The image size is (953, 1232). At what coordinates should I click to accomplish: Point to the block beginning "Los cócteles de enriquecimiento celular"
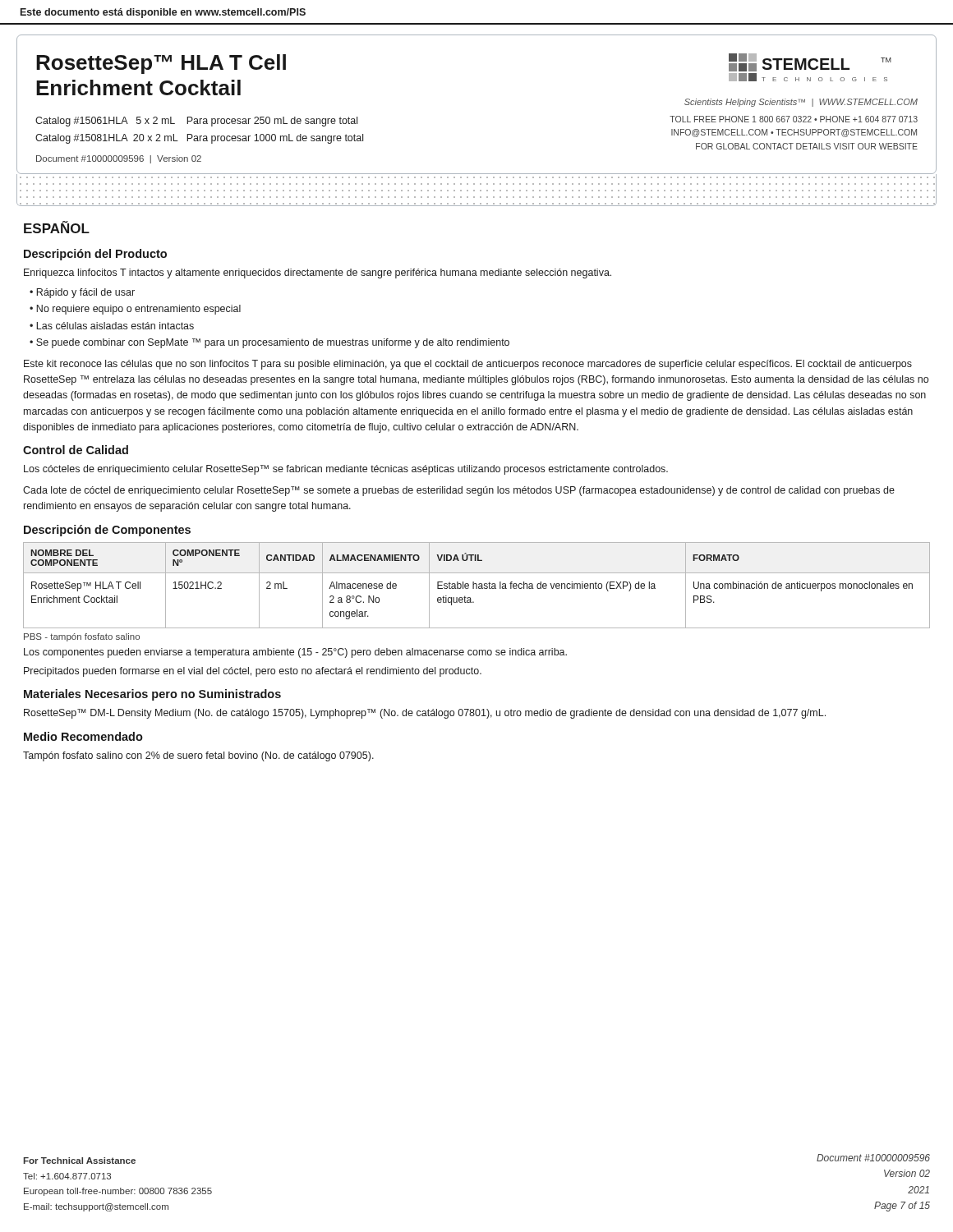coord(346,469)
